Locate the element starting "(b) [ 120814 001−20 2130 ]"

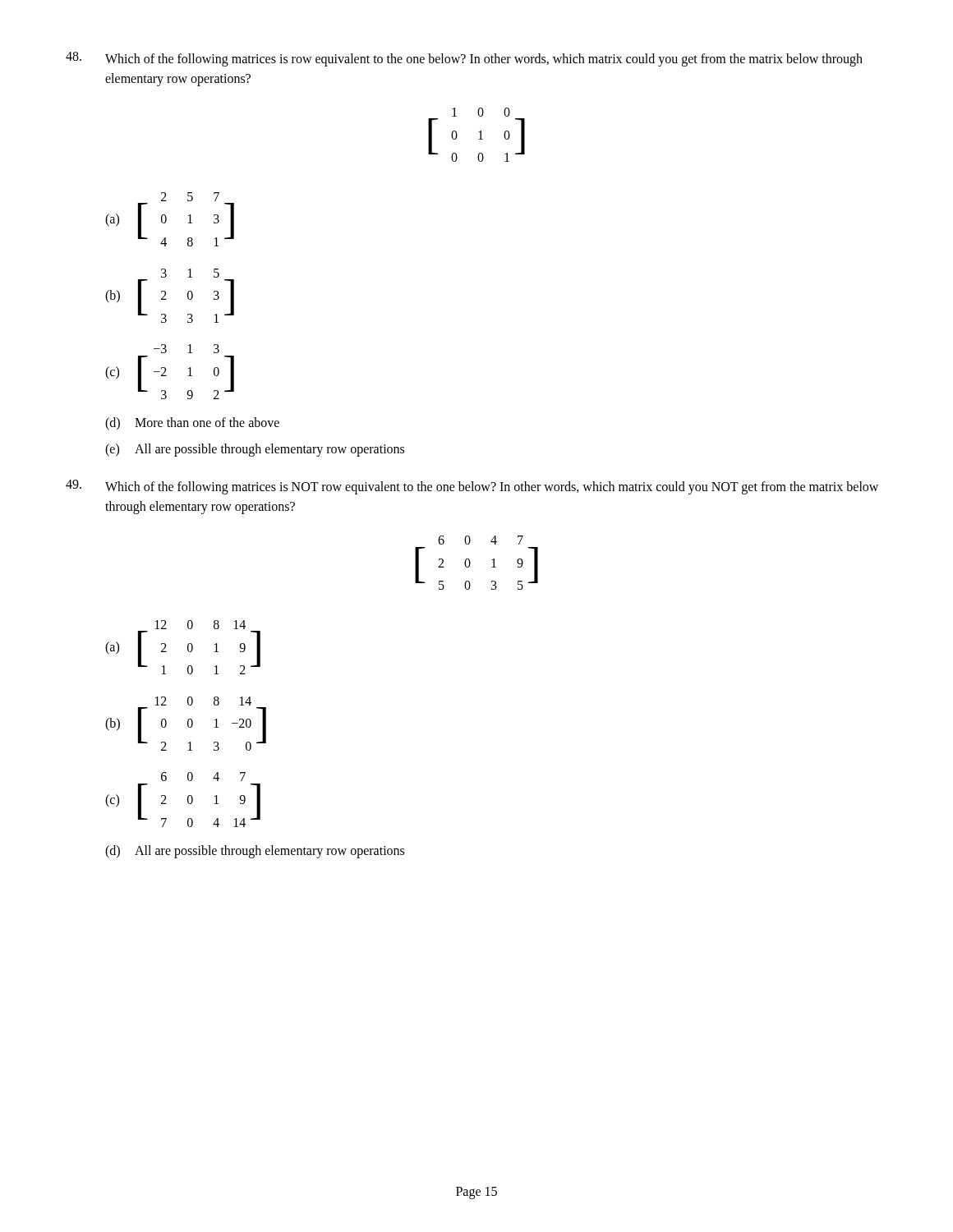[187, 724]
